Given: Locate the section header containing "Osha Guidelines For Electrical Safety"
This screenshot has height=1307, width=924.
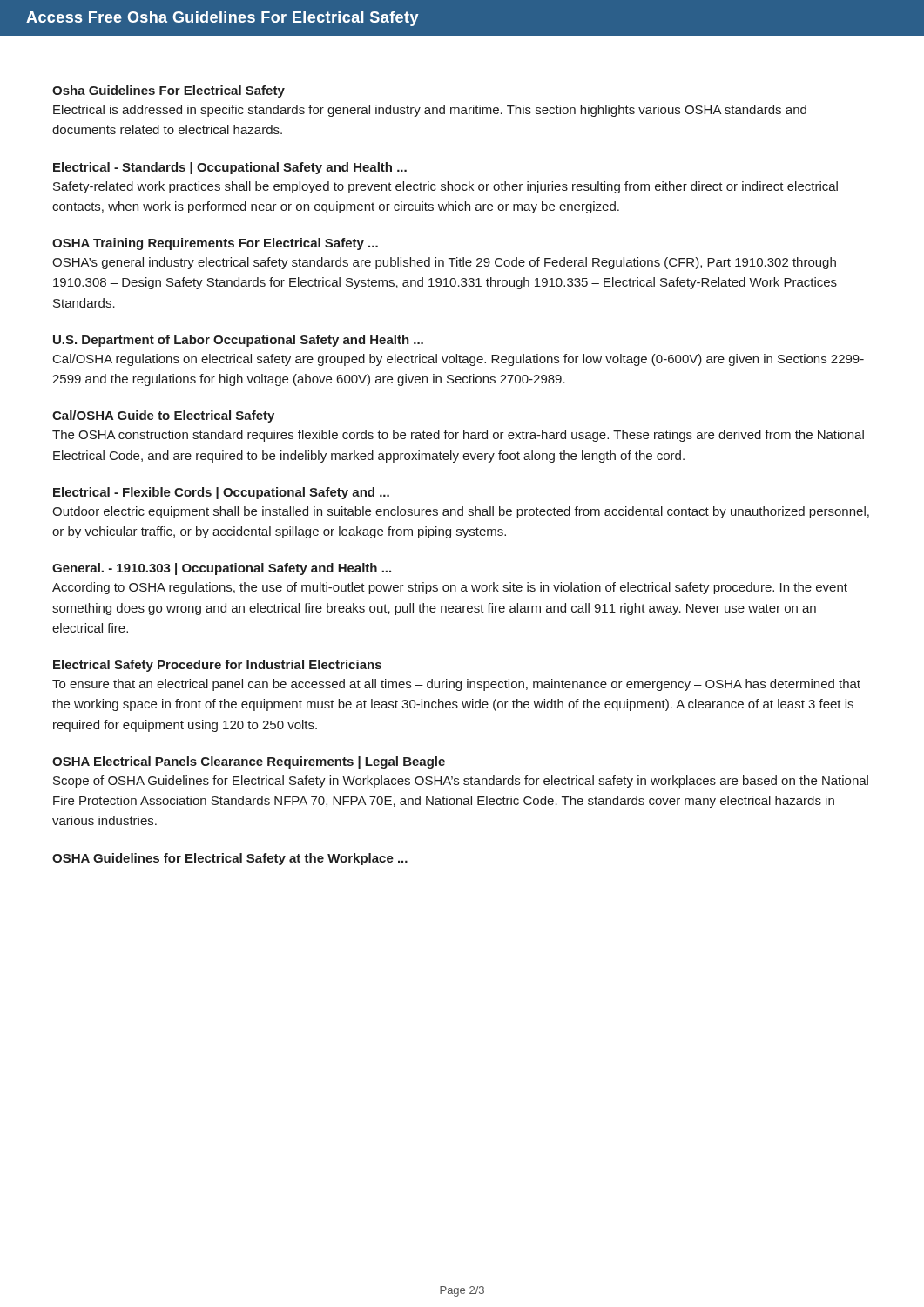Looking at the screenshot, I should pyautogui.click(x=168, y=90).
